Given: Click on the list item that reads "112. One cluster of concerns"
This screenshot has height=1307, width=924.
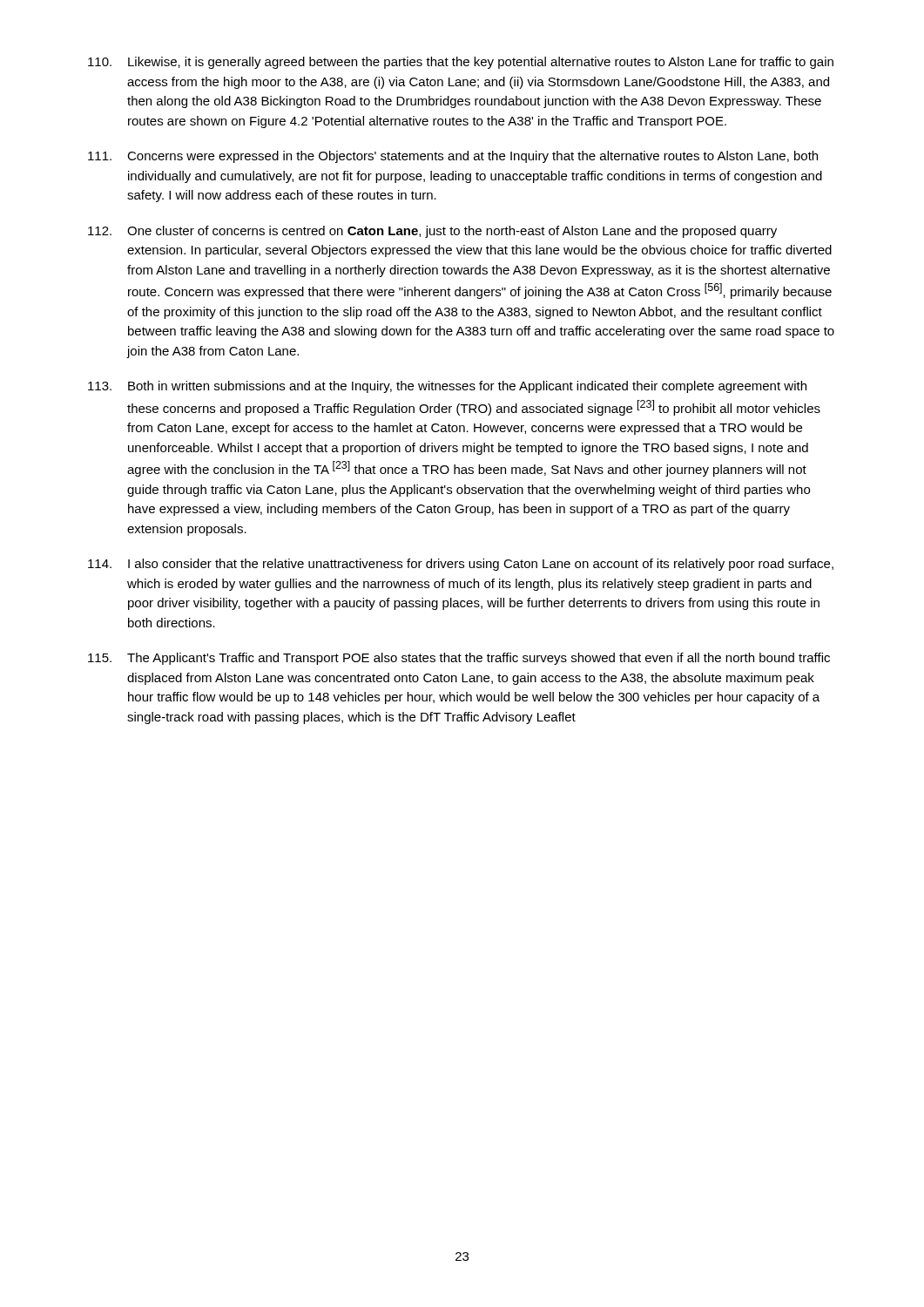Looking at the screenshot, I should coord(462,291).
